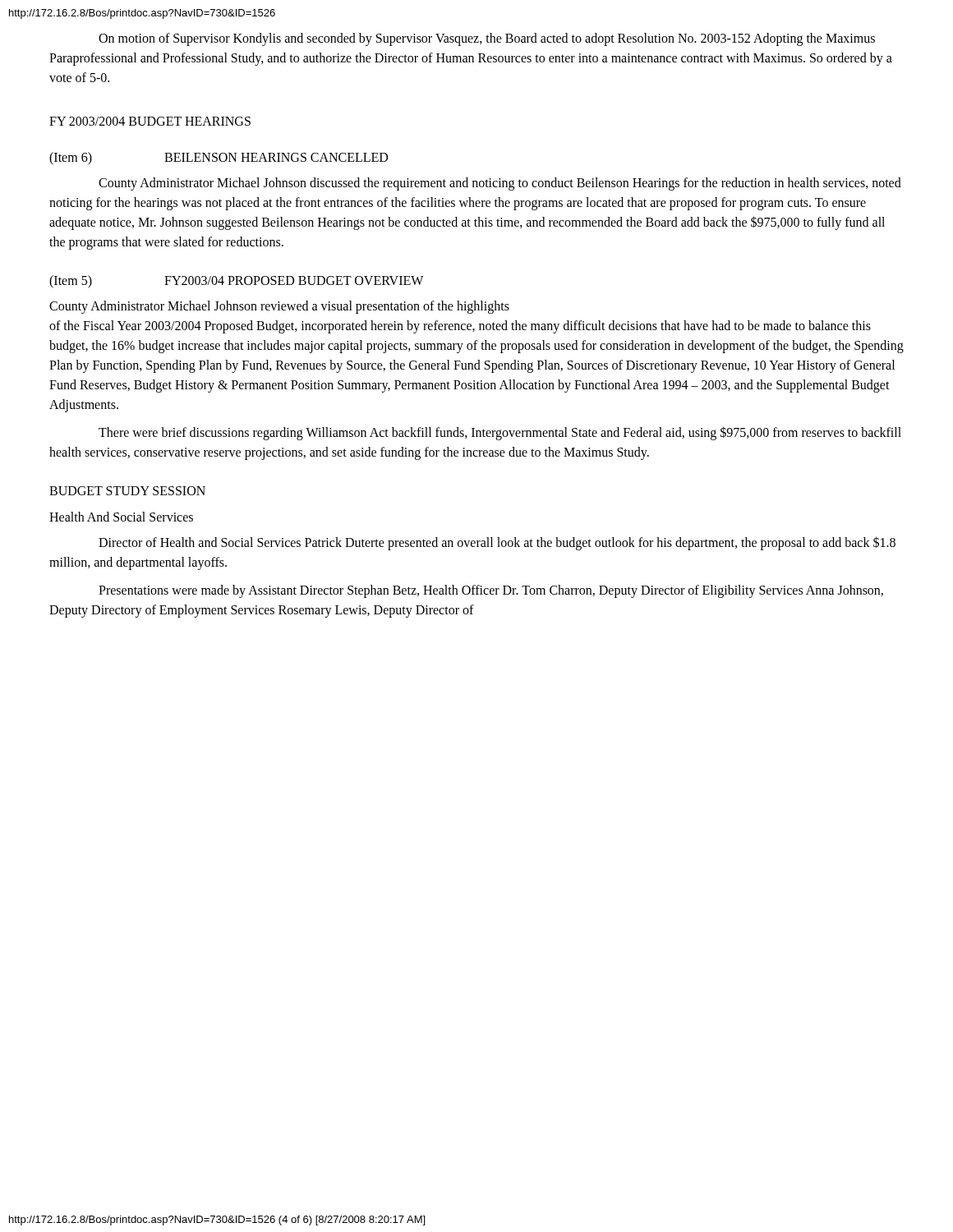Click on the section header with the text "BUDGET STUDY SESSION"

(127, 491)
